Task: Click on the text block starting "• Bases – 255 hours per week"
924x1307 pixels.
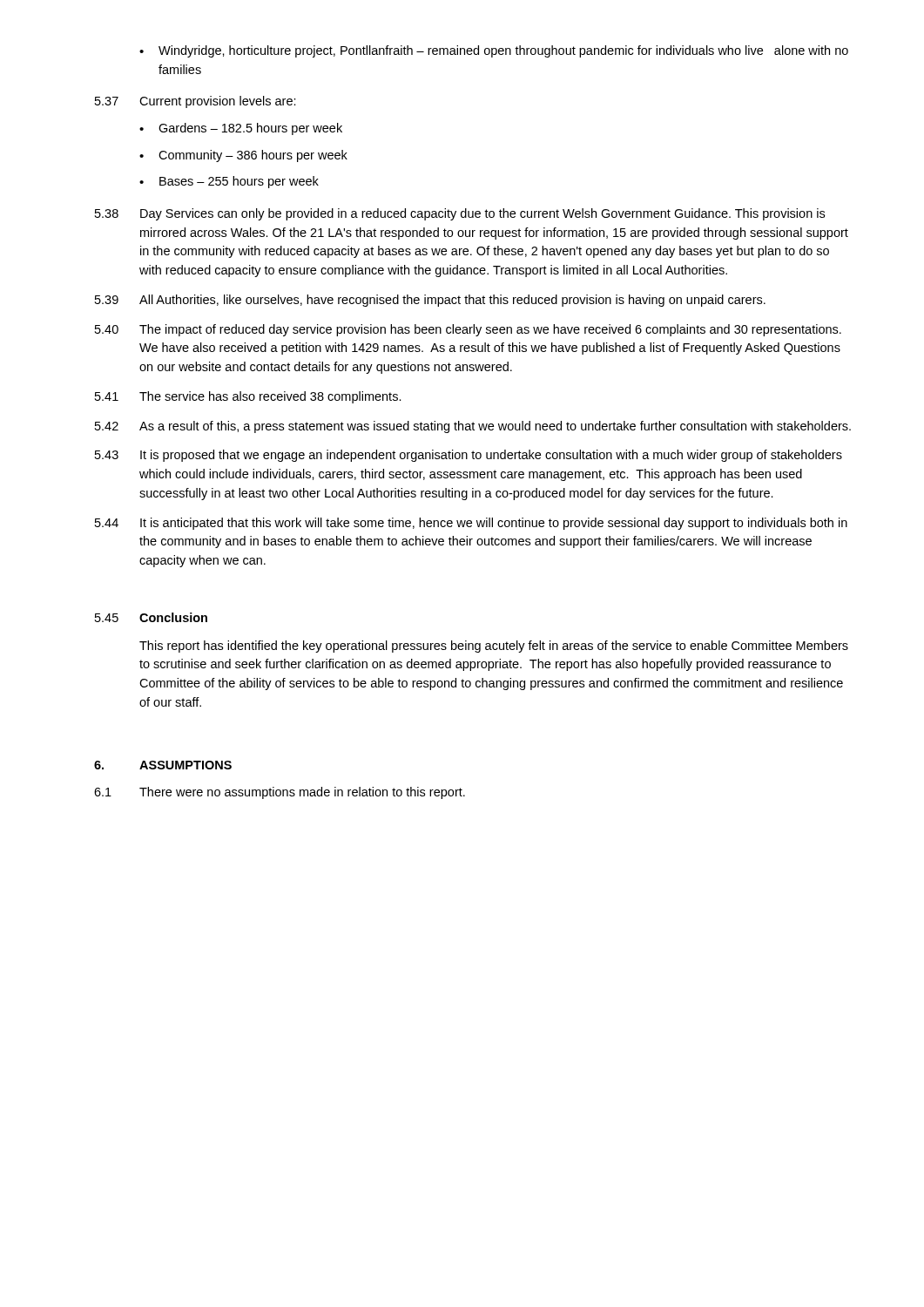Action: [x=229, y=182]
